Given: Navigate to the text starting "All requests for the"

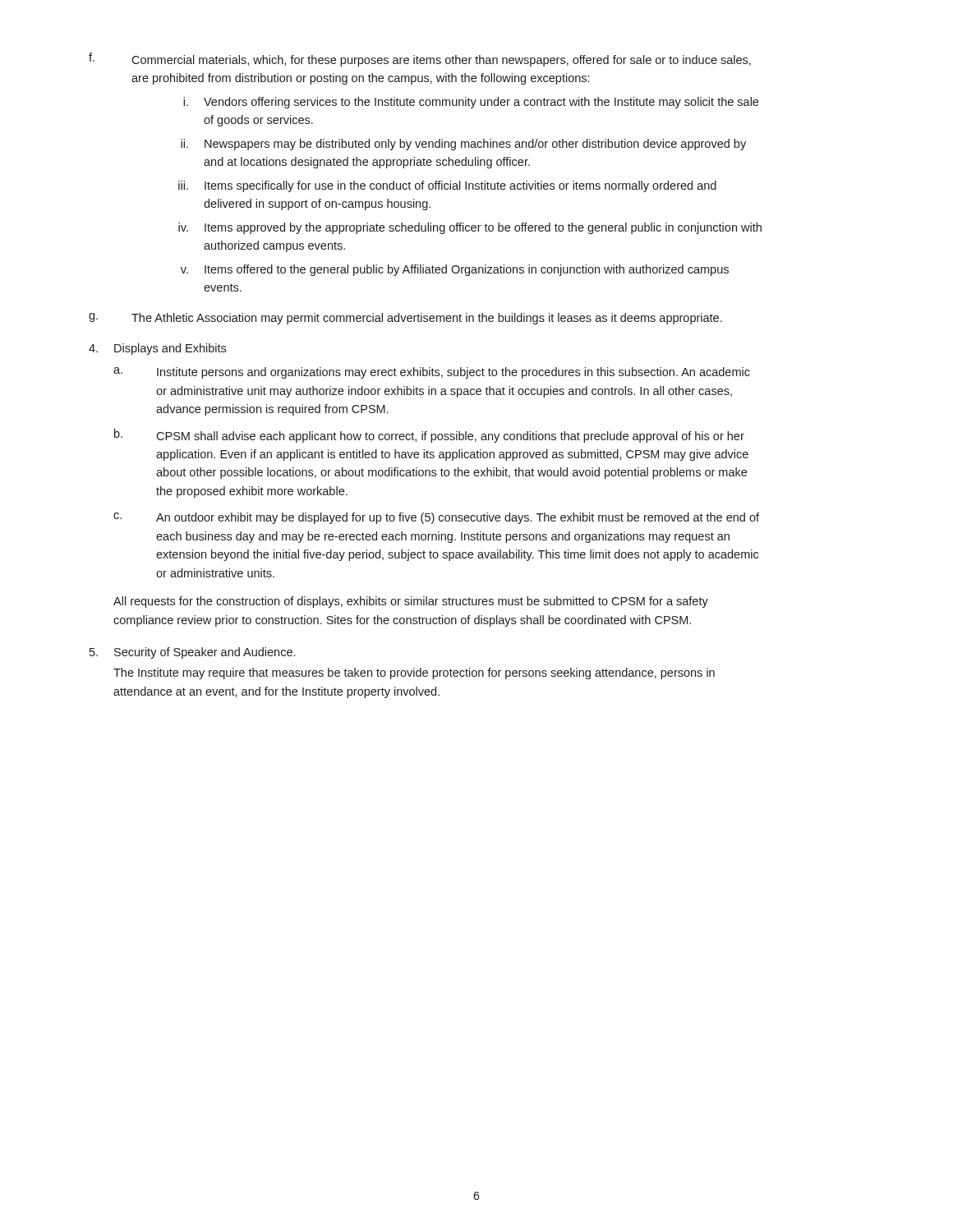Looking at the screenshot, I should pyautogui.click(x=411, y=611).
